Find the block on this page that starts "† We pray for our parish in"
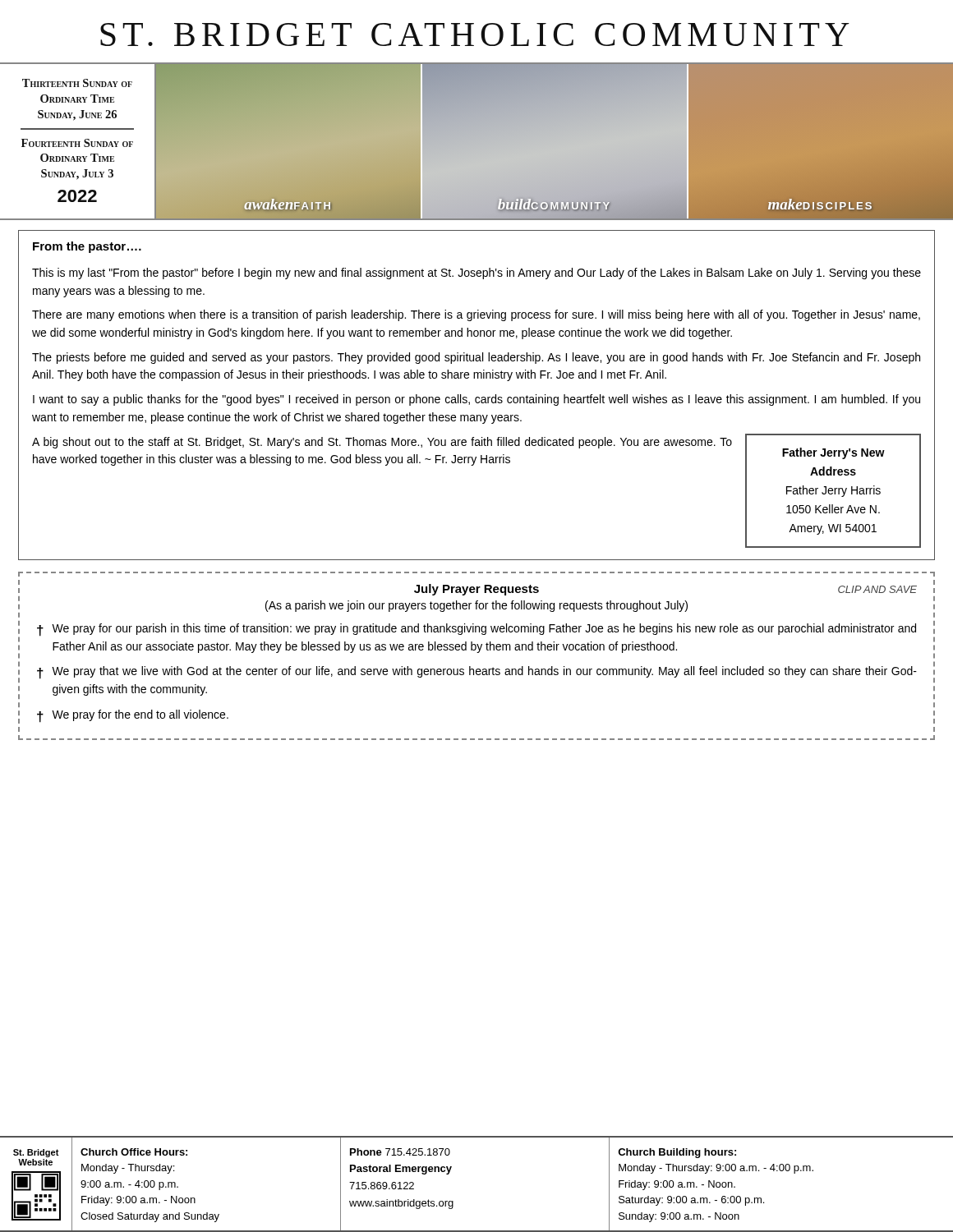The image size is (953, 1232). pyautogui.click(x=476, y=638)
